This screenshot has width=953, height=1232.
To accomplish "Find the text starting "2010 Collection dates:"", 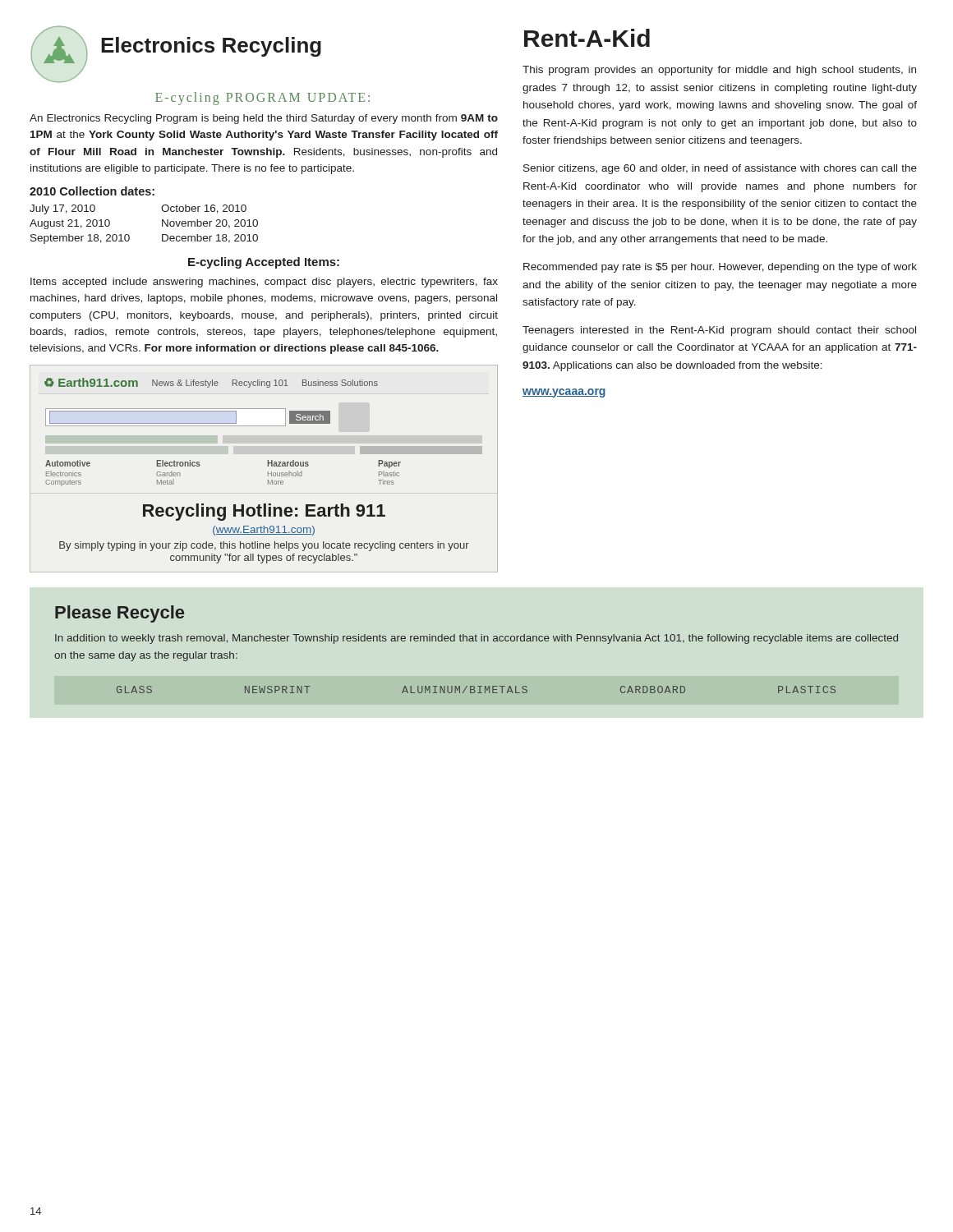I will tap(92, 191).
